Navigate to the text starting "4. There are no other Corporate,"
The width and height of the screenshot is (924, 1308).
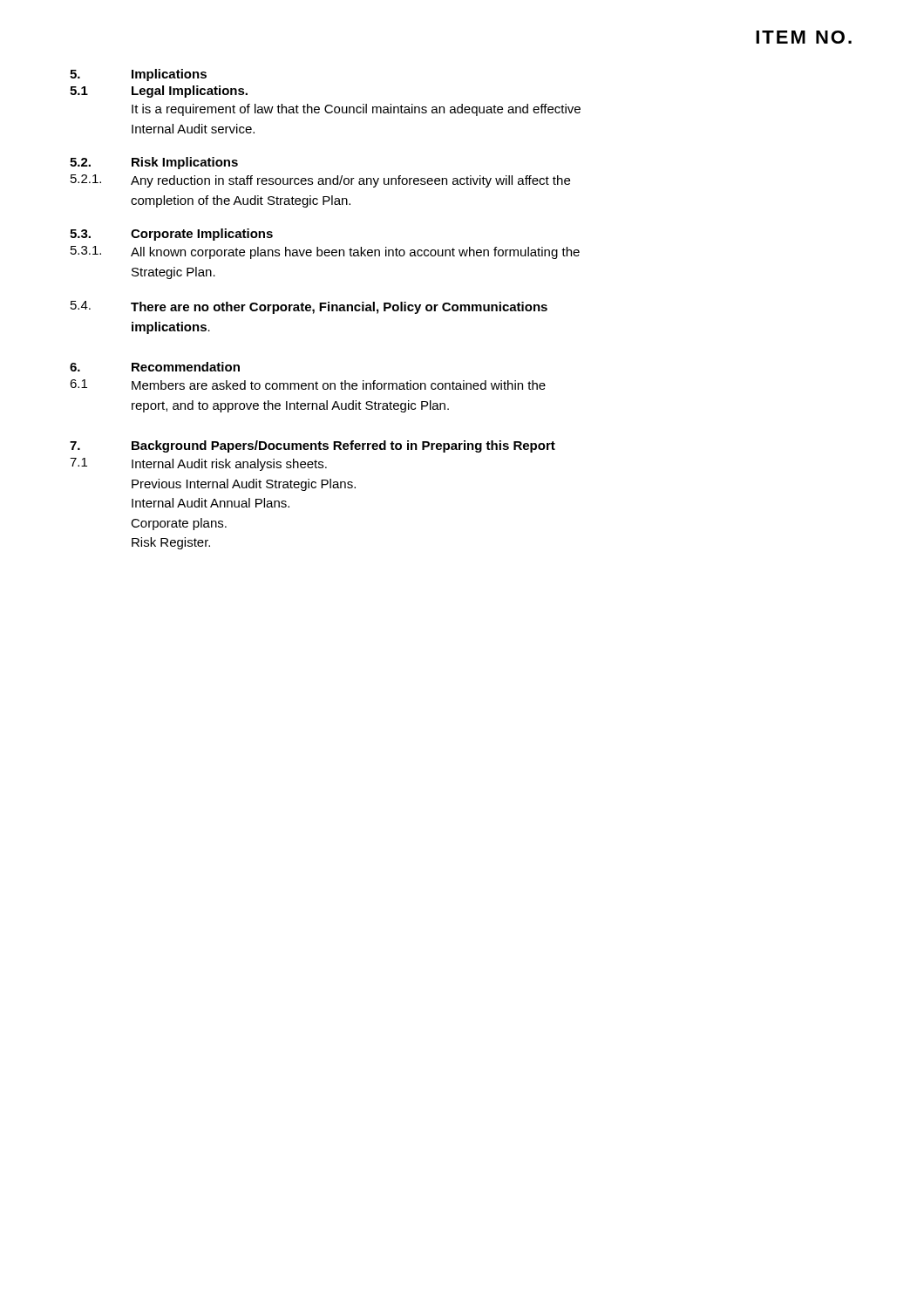(x=462, y=317)
